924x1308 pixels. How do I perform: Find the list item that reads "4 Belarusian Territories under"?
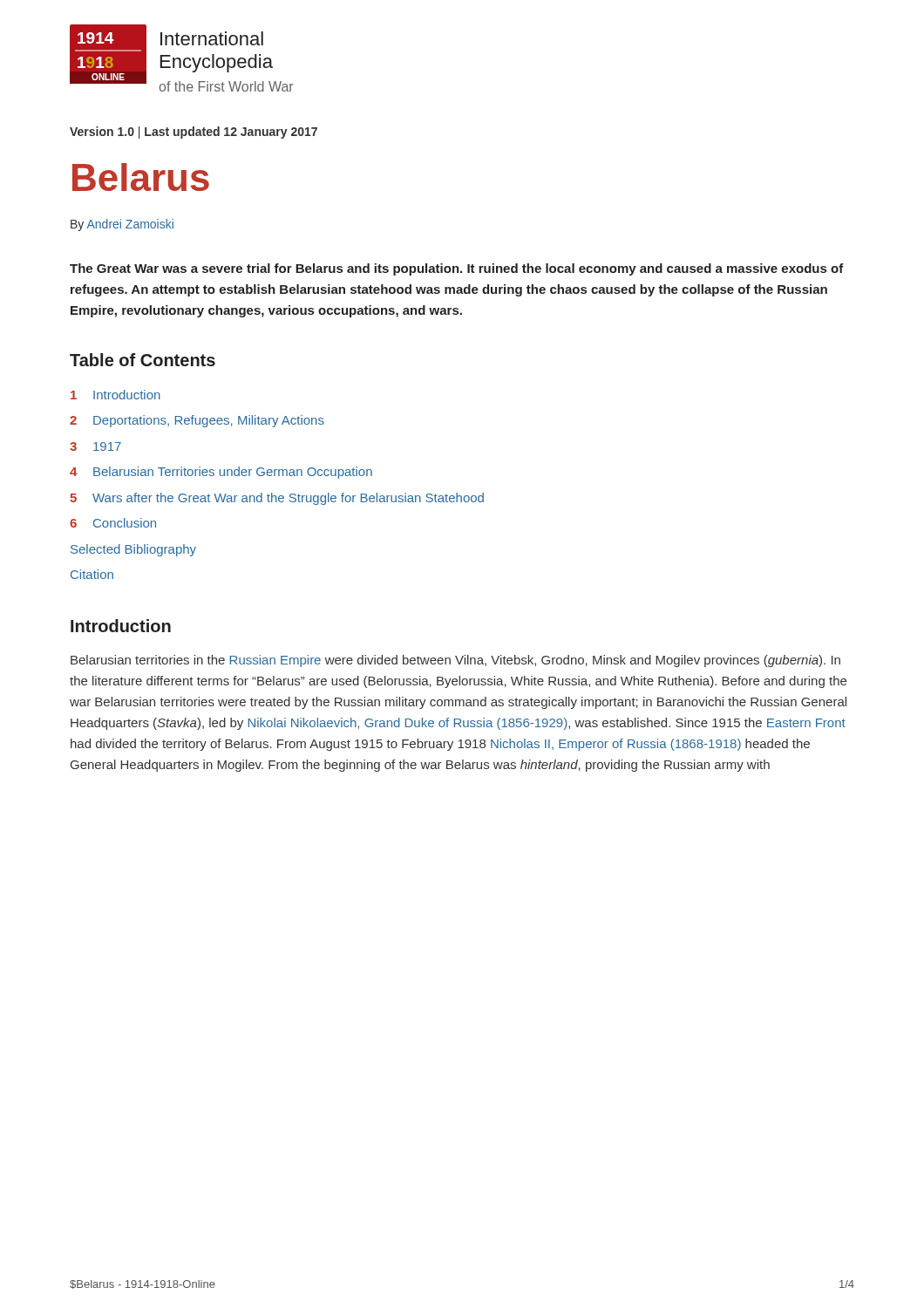pyautogui.click(x=221, y=472)
